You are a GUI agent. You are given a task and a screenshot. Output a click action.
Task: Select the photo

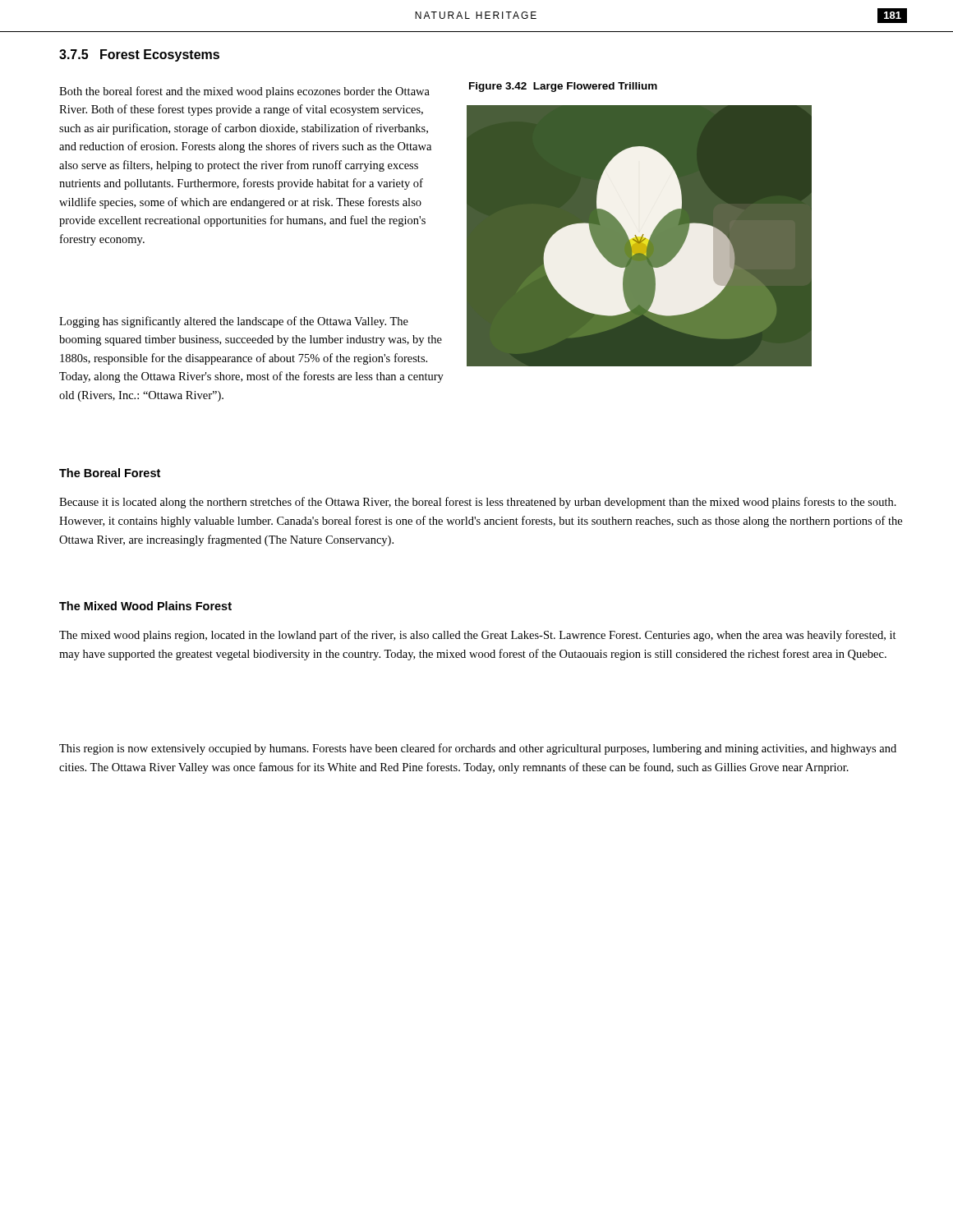639,236
